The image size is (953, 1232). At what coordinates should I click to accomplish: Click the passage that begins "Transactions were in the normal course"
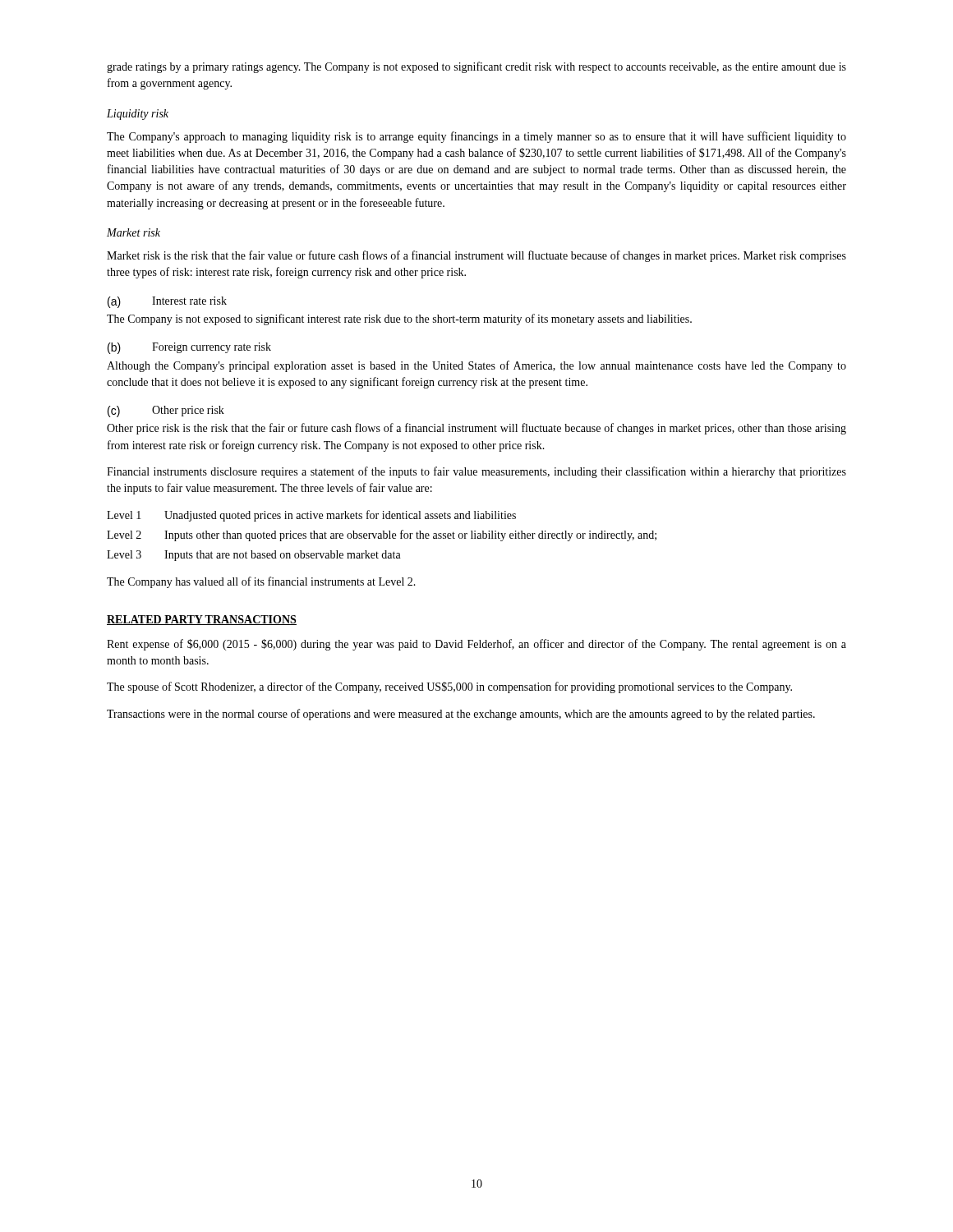[461, 714]
